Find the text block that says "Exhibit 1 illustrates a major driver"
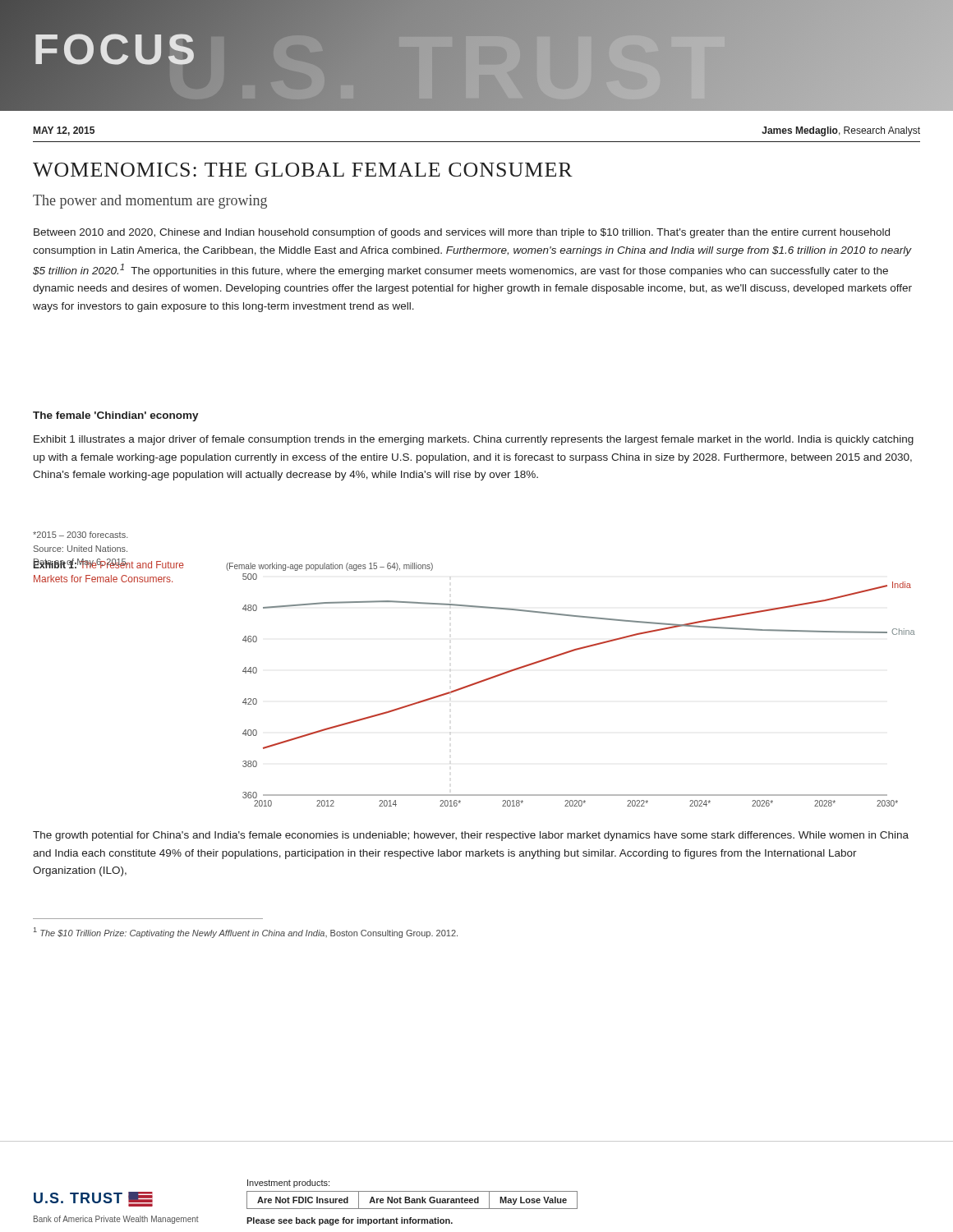The height and width of the screenshot is (1232, 953). 473,457
